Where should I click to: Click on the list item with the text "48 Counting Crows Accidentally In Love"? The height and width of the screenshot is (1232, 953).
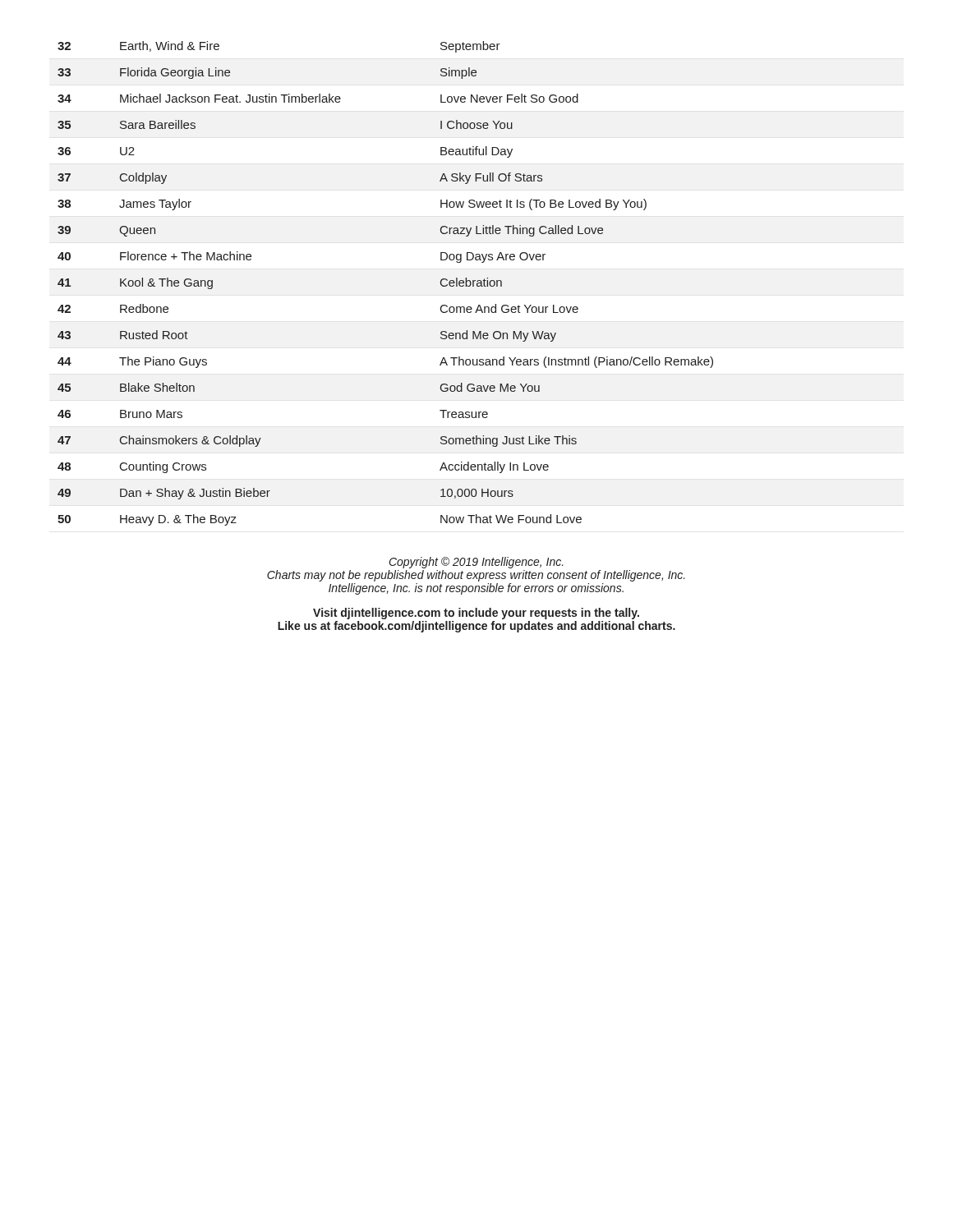(476, 466)
